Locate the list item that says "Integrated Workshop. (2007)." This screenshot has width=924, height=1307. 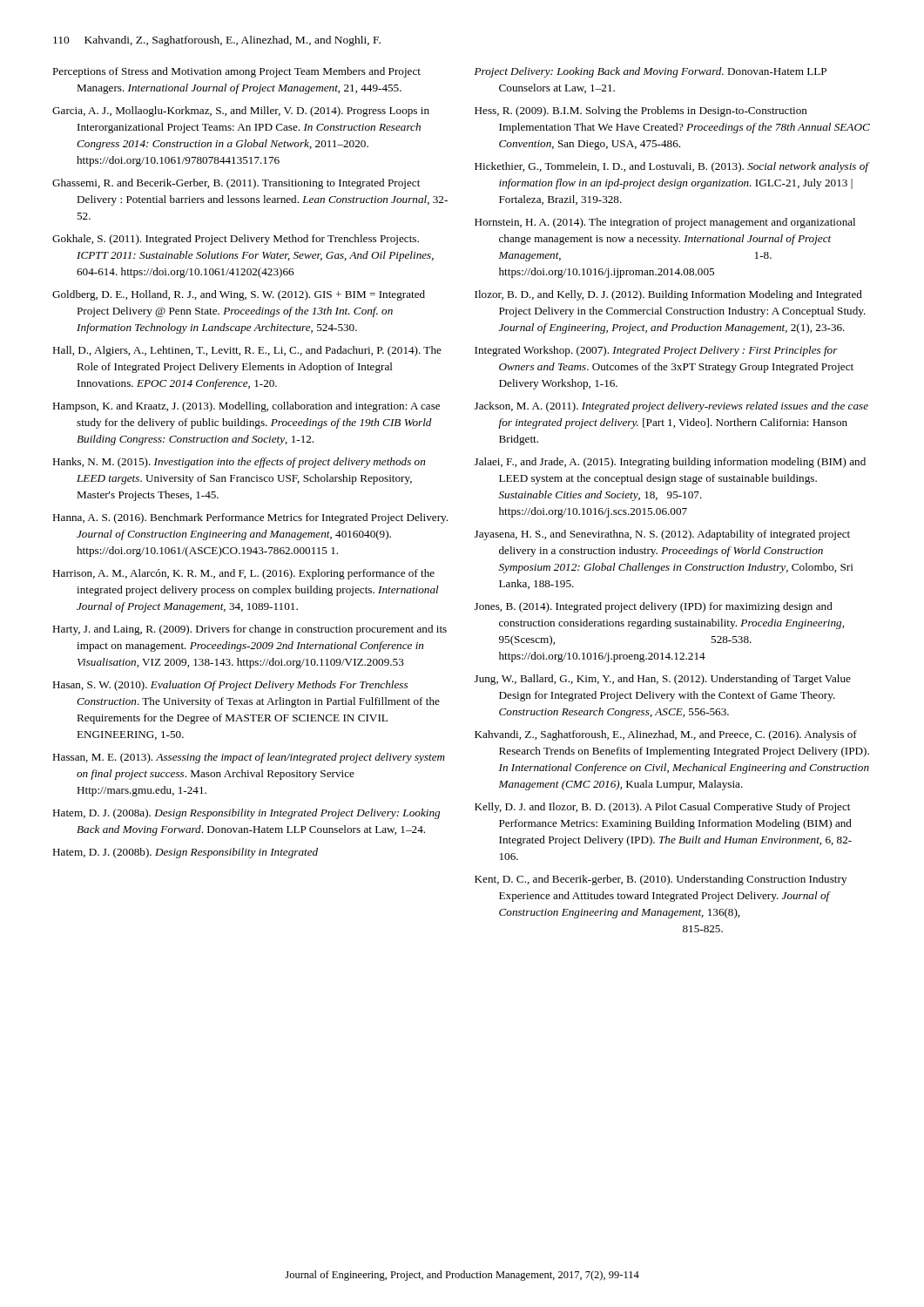point(664,366)
